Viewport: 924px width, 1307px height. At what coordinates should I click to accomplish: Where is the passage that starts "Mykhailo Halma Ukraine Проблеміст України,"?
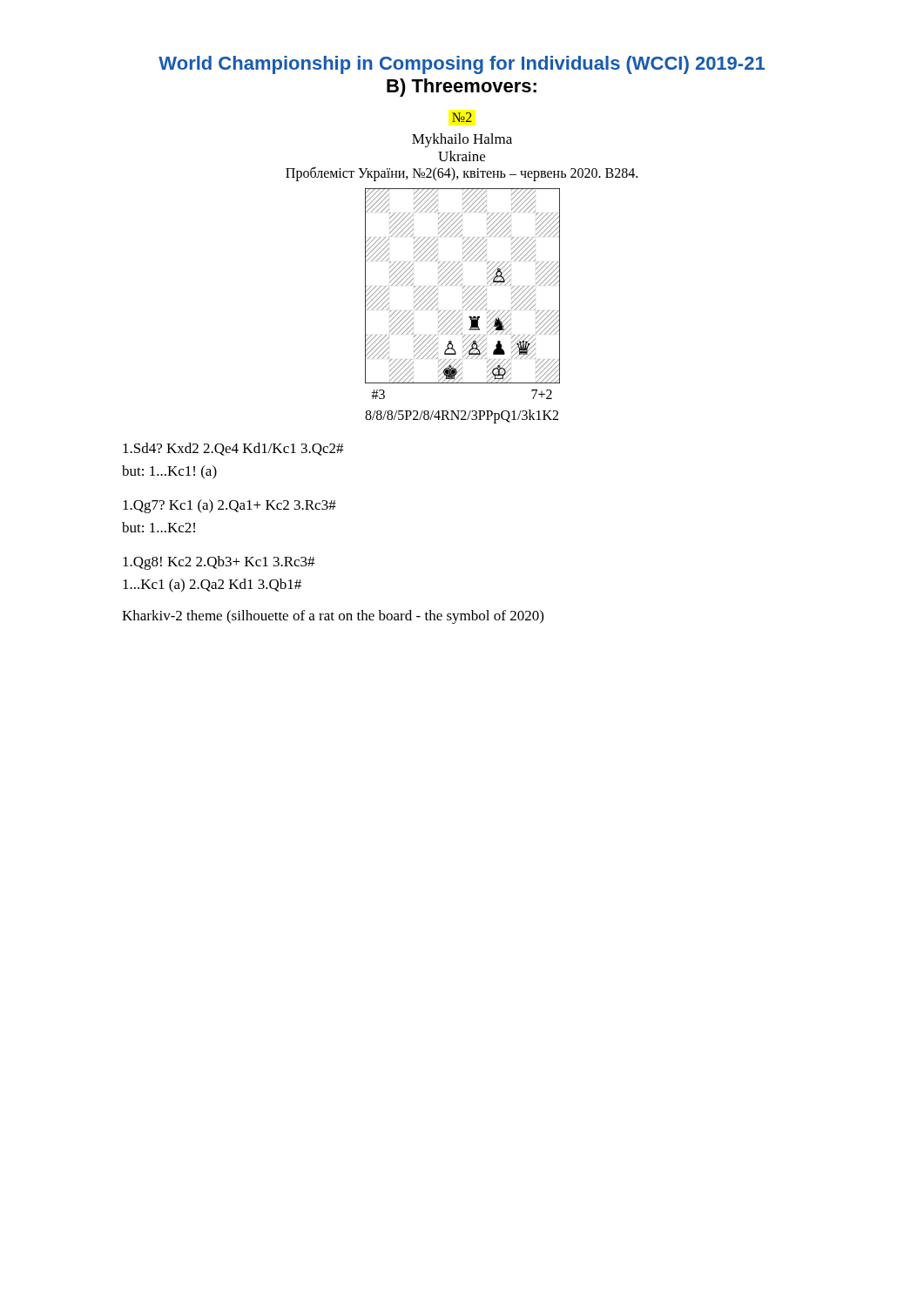point(462,156)
